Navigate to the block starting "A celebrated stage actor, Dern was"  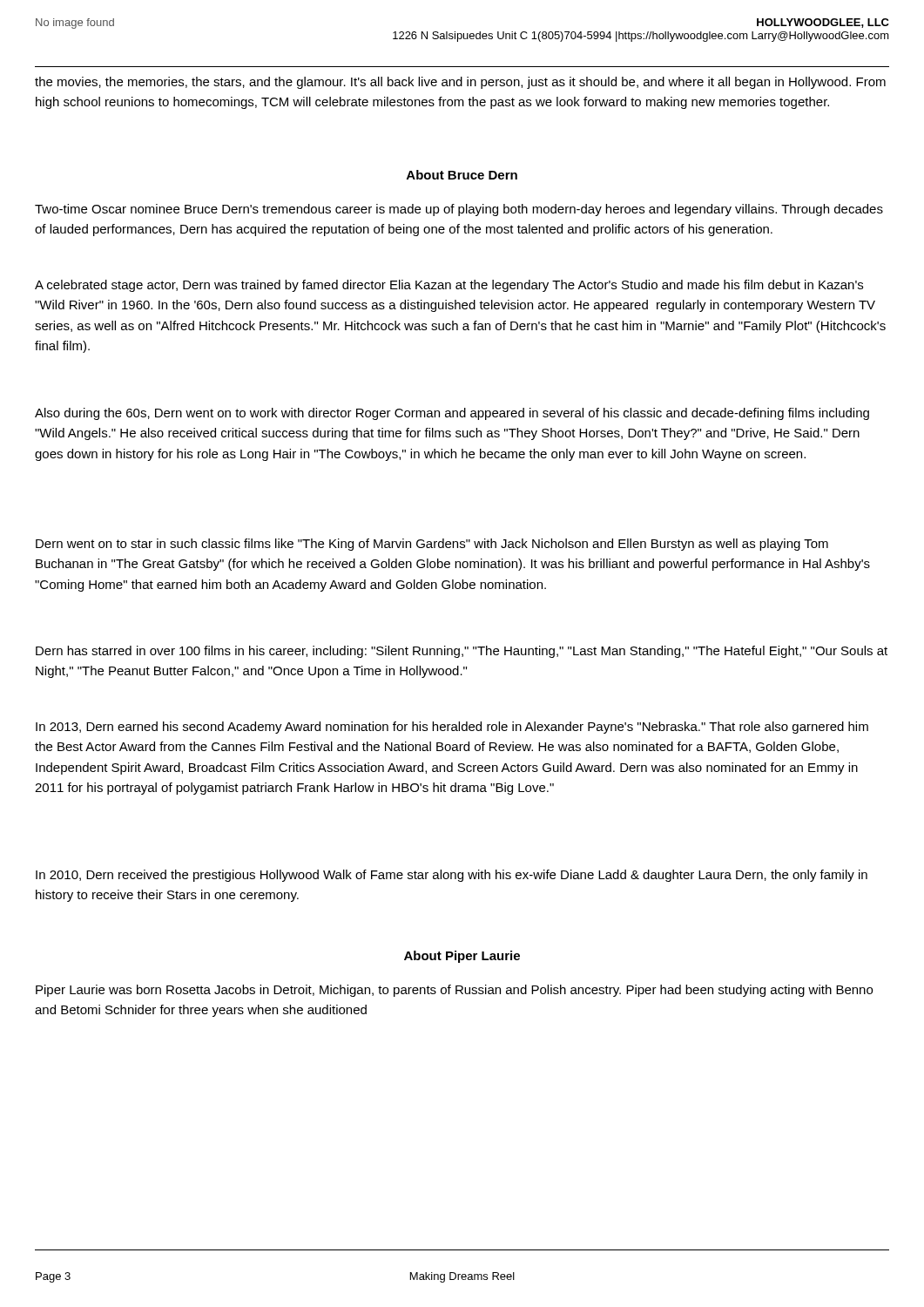460,315
